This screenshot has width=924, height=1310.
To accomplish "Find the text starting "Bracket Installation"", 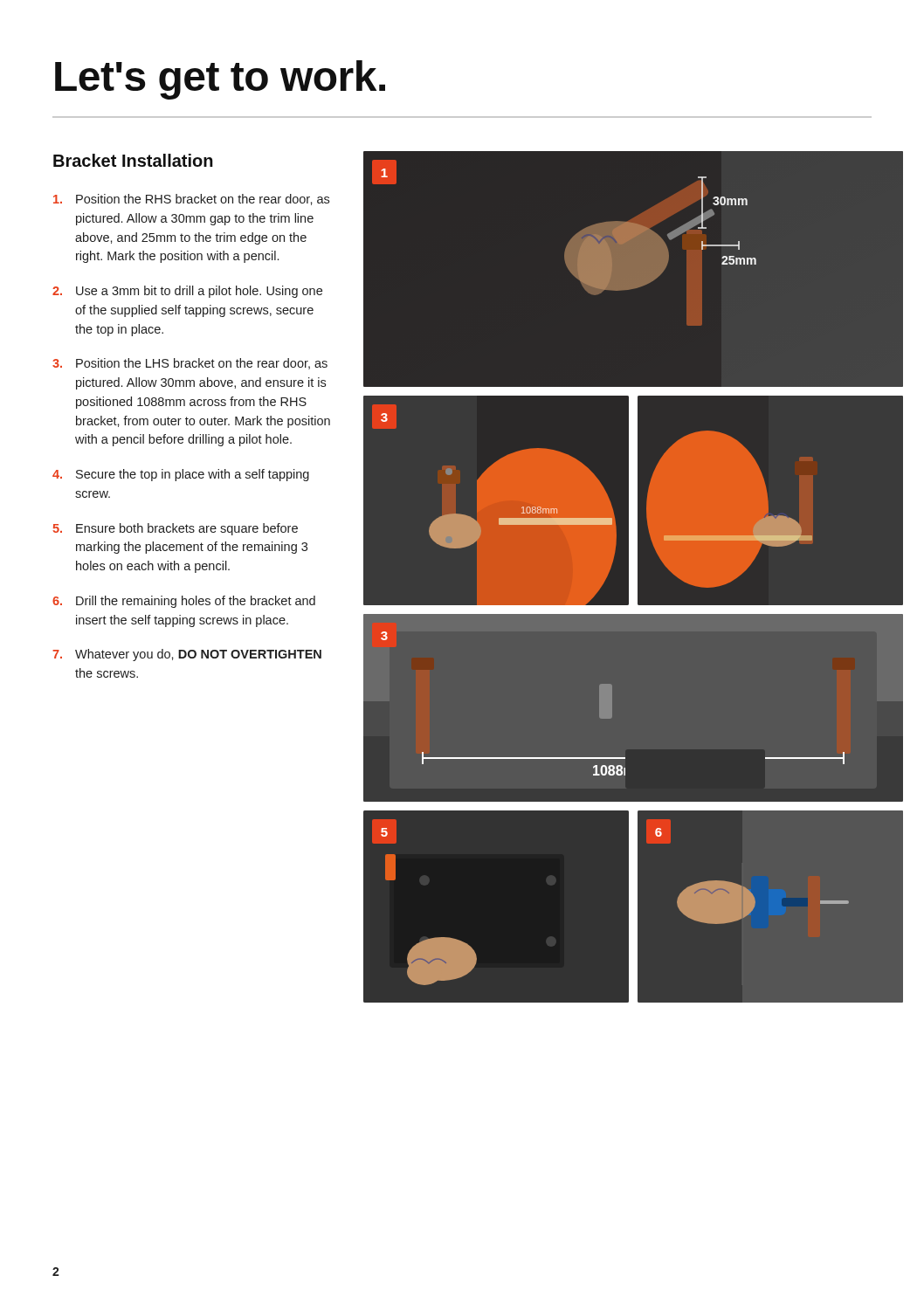I will pos(192,161).
